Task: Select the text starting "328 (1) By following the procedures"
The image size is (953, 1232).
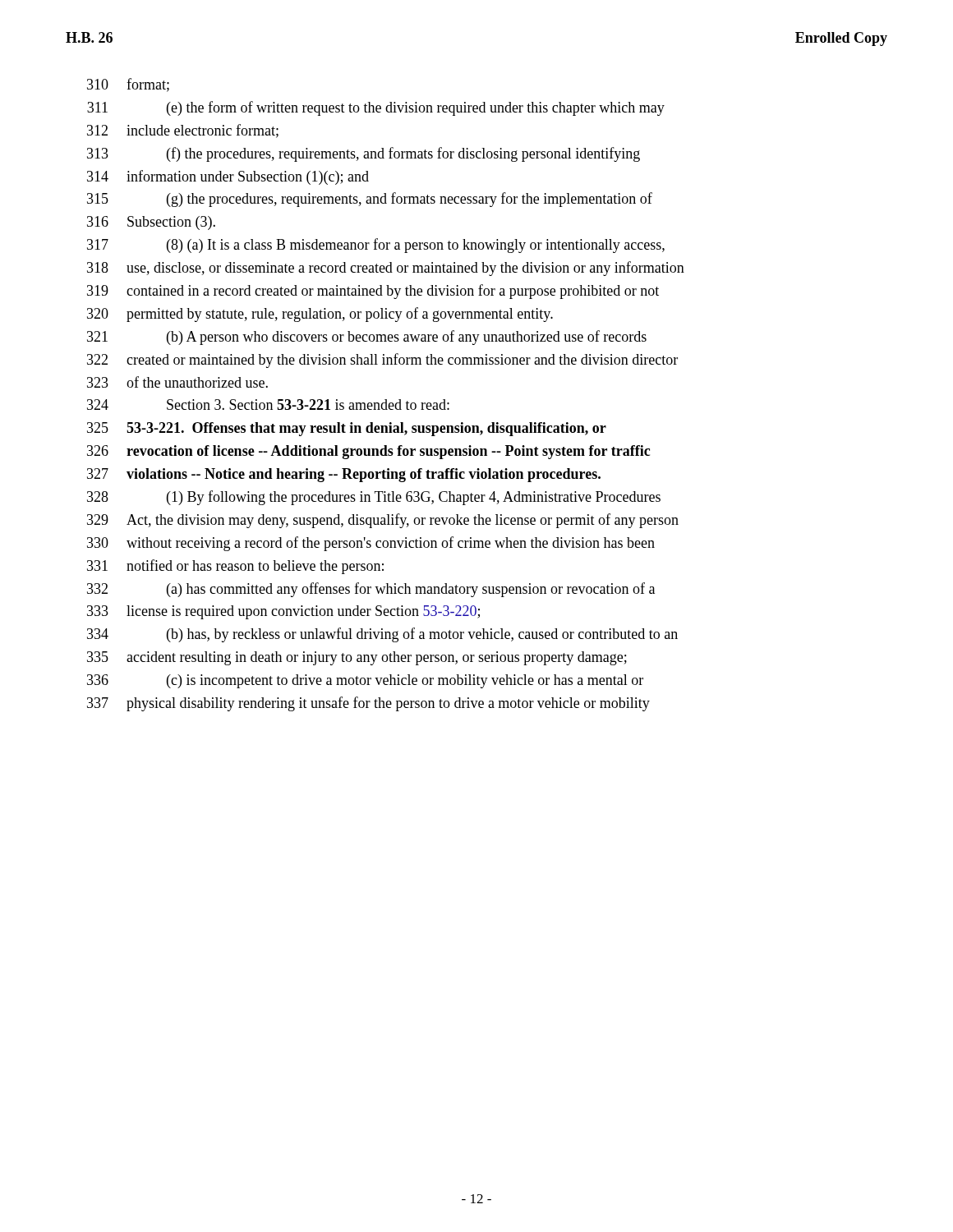Action: tap(476, 498)
